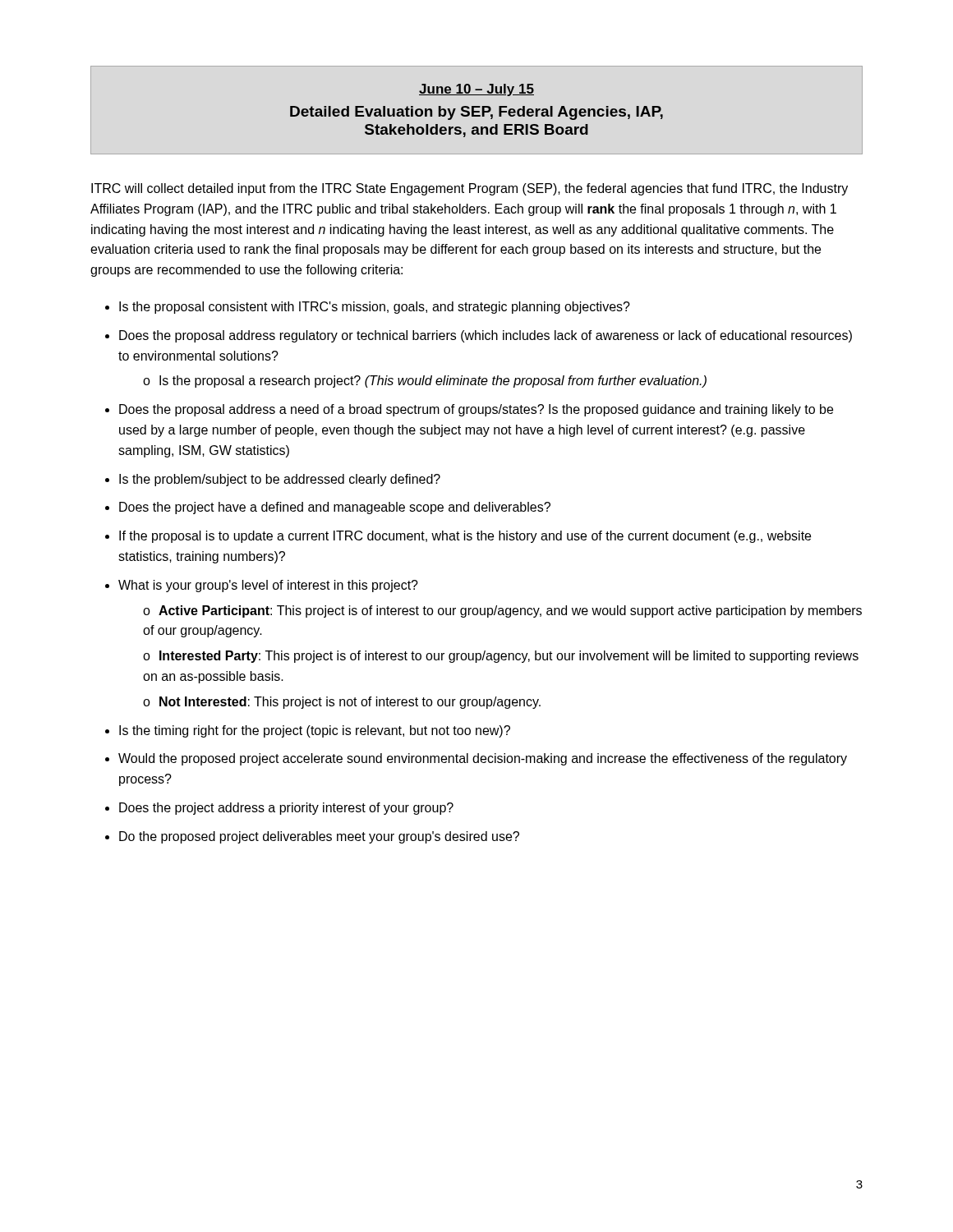Viewport: 953px width, 1232px height.
Task: Select the title
Action: [x=476, y=110]
